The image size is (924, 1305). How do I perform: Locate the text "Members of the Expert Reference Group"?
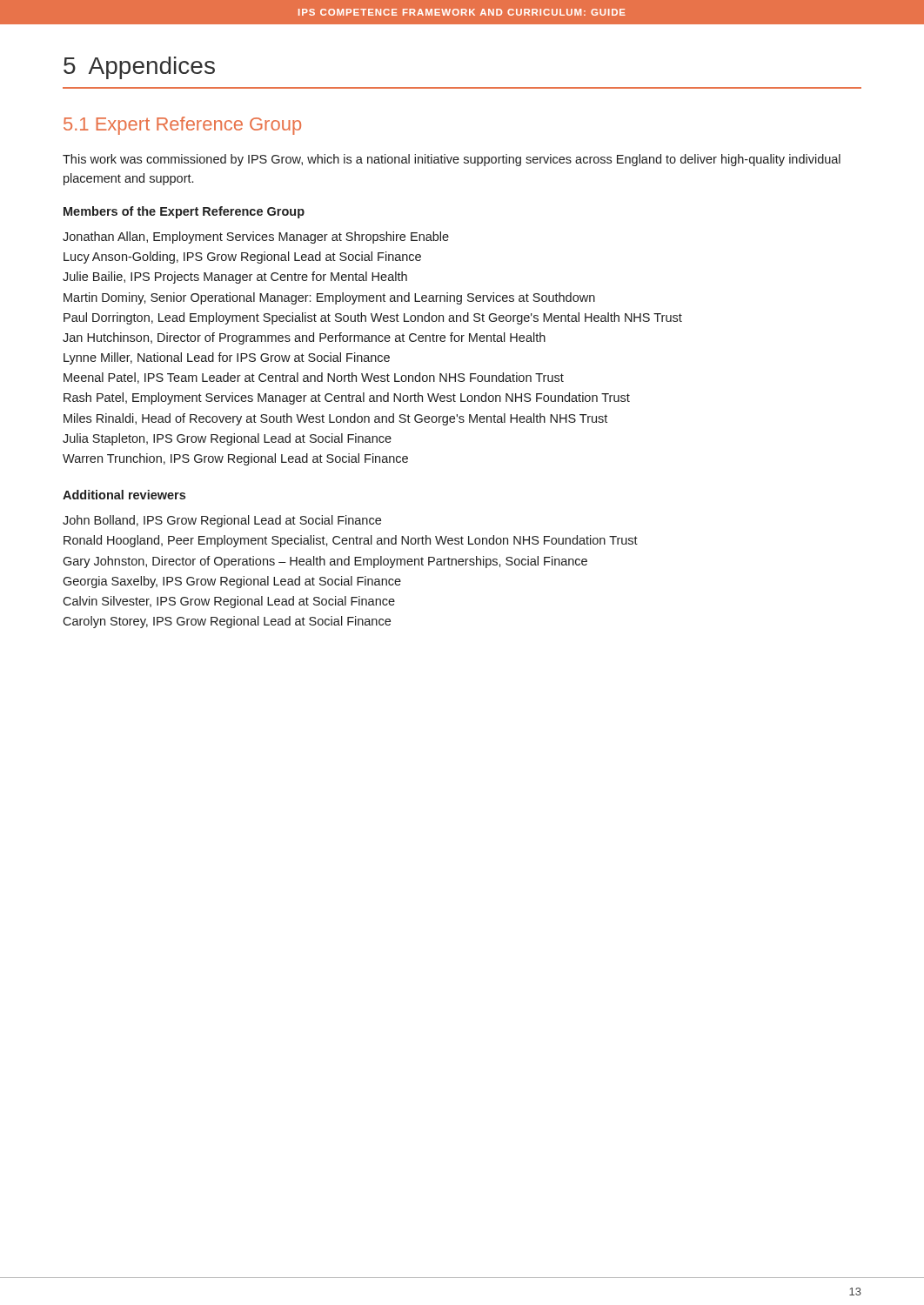(184, 212)
